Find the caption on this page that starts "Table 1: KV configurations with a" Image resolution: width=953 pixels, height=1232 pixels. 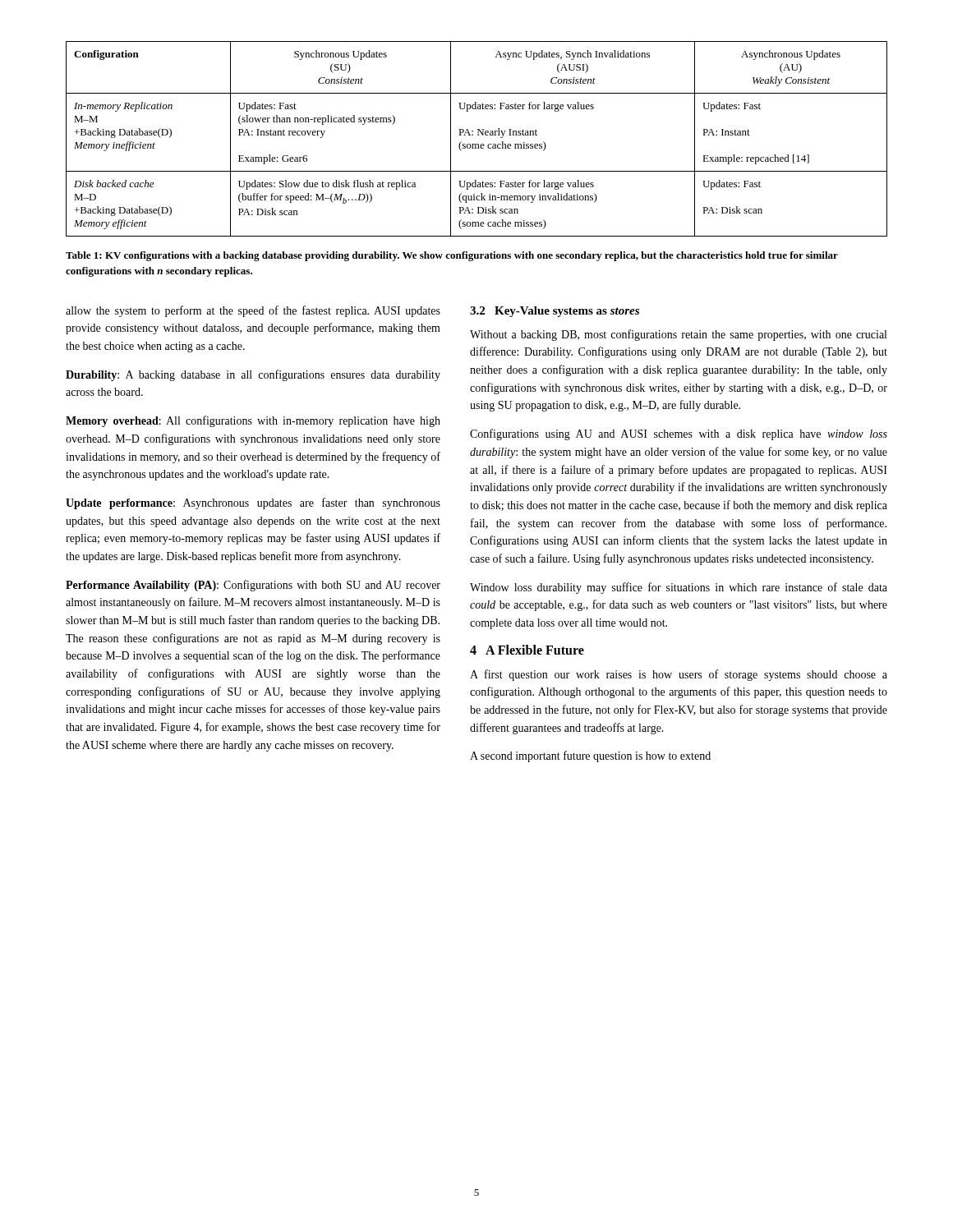pos(452,263)
